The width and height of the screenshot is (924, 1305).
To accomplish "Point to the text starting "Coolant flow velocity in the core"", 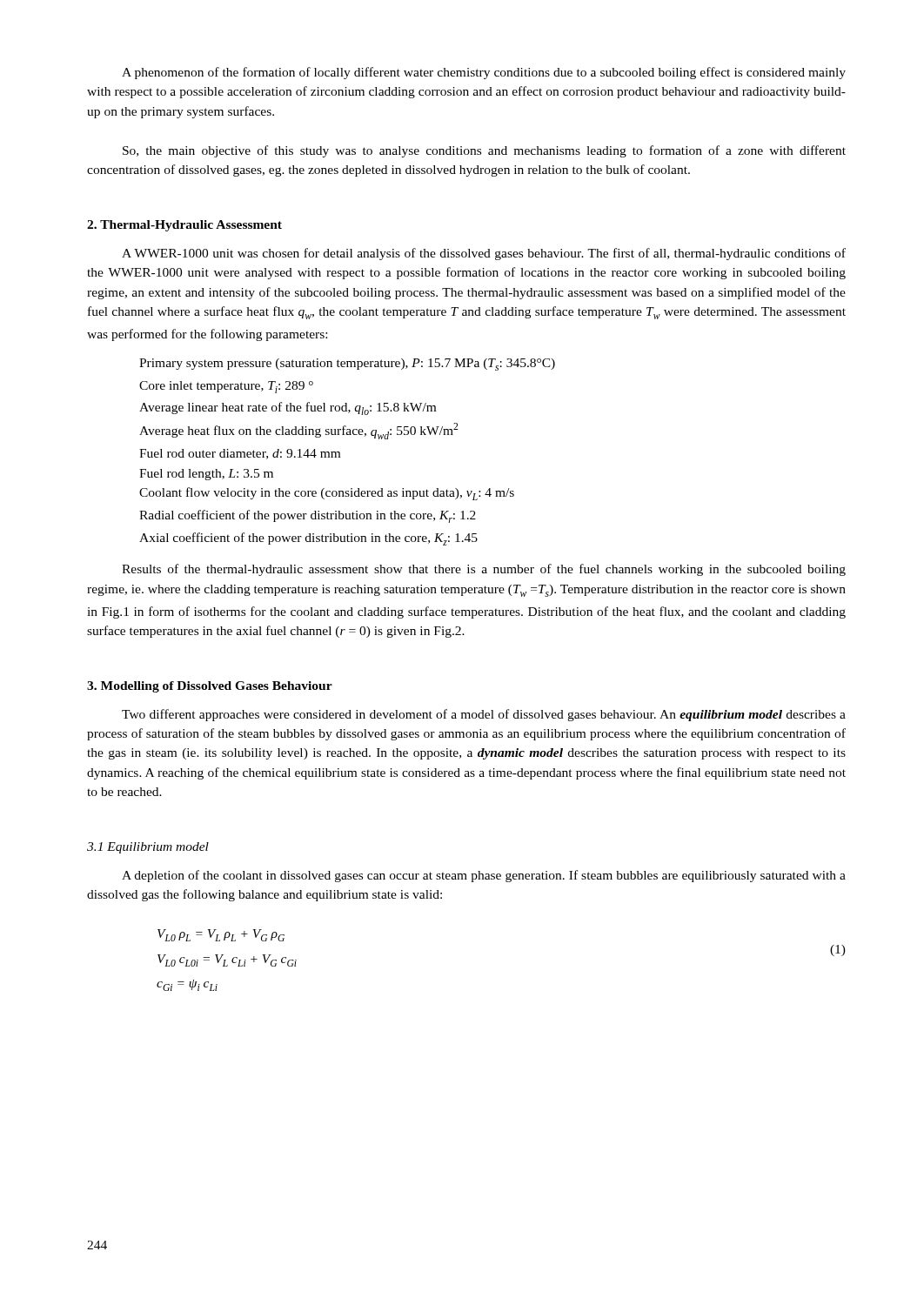I will (x=492, y=495).
